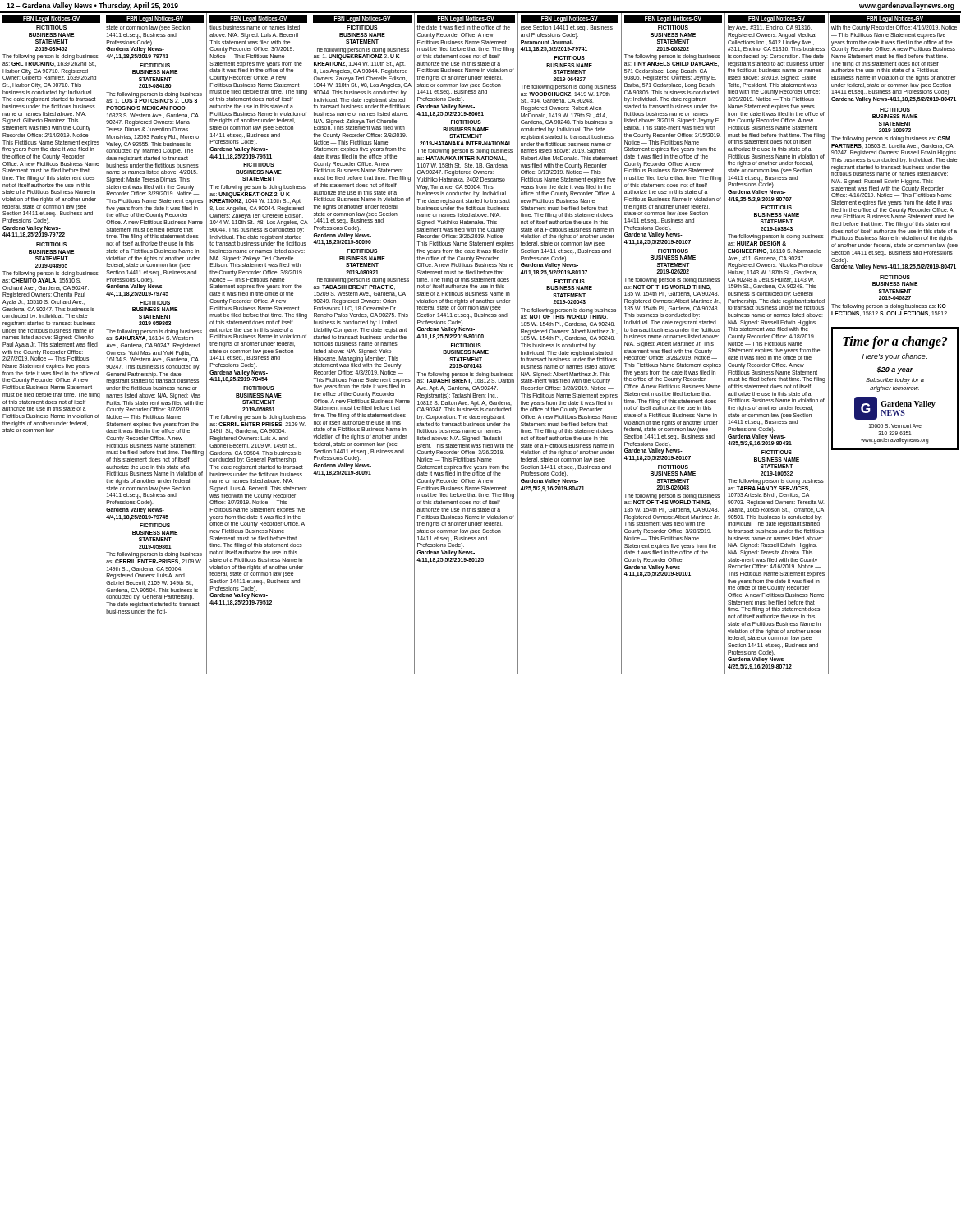This screenshot has width=961, height=1232.
Task: Click on the region starting "FICTITIOUSBUSINESS NAMESTATEMENT2019-059863"
Action: (155, 313)
